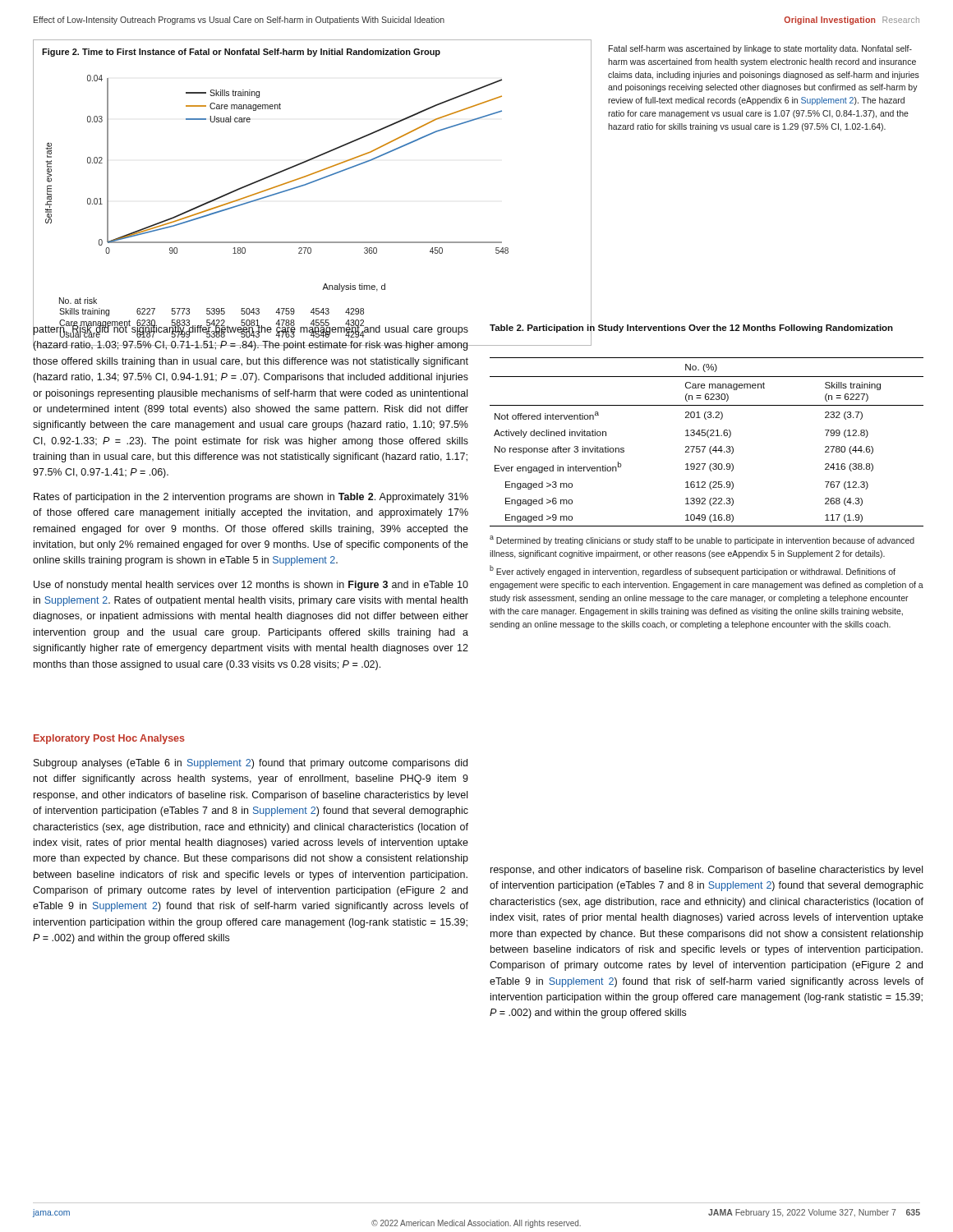The height and width of the screenshot is (1232, 953).
Task: Navigate to the text starting "Fatal self-harm was"
Action: coord(764,87)
